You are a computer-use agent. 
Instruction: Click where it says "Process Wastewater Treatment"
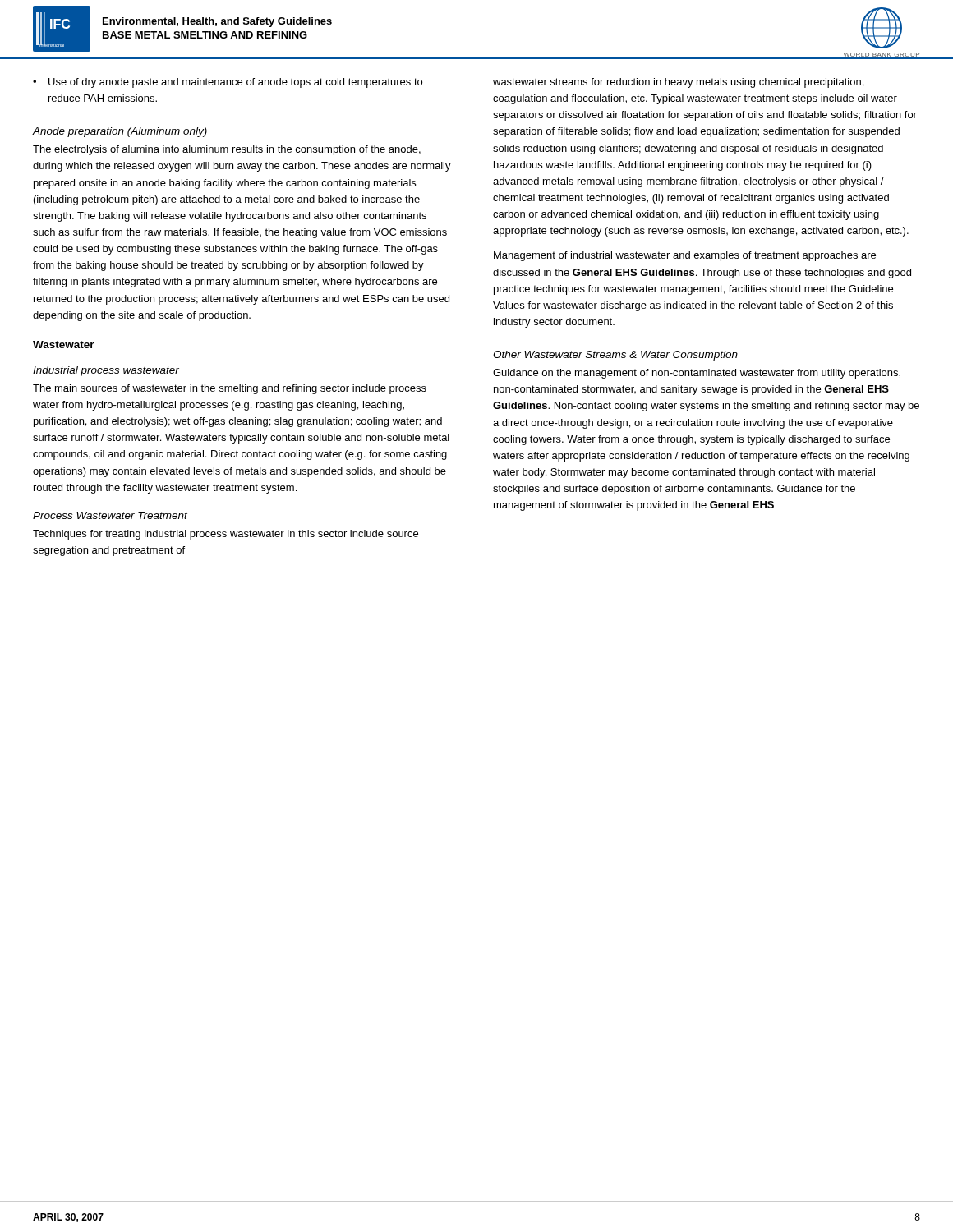[110, 515]
